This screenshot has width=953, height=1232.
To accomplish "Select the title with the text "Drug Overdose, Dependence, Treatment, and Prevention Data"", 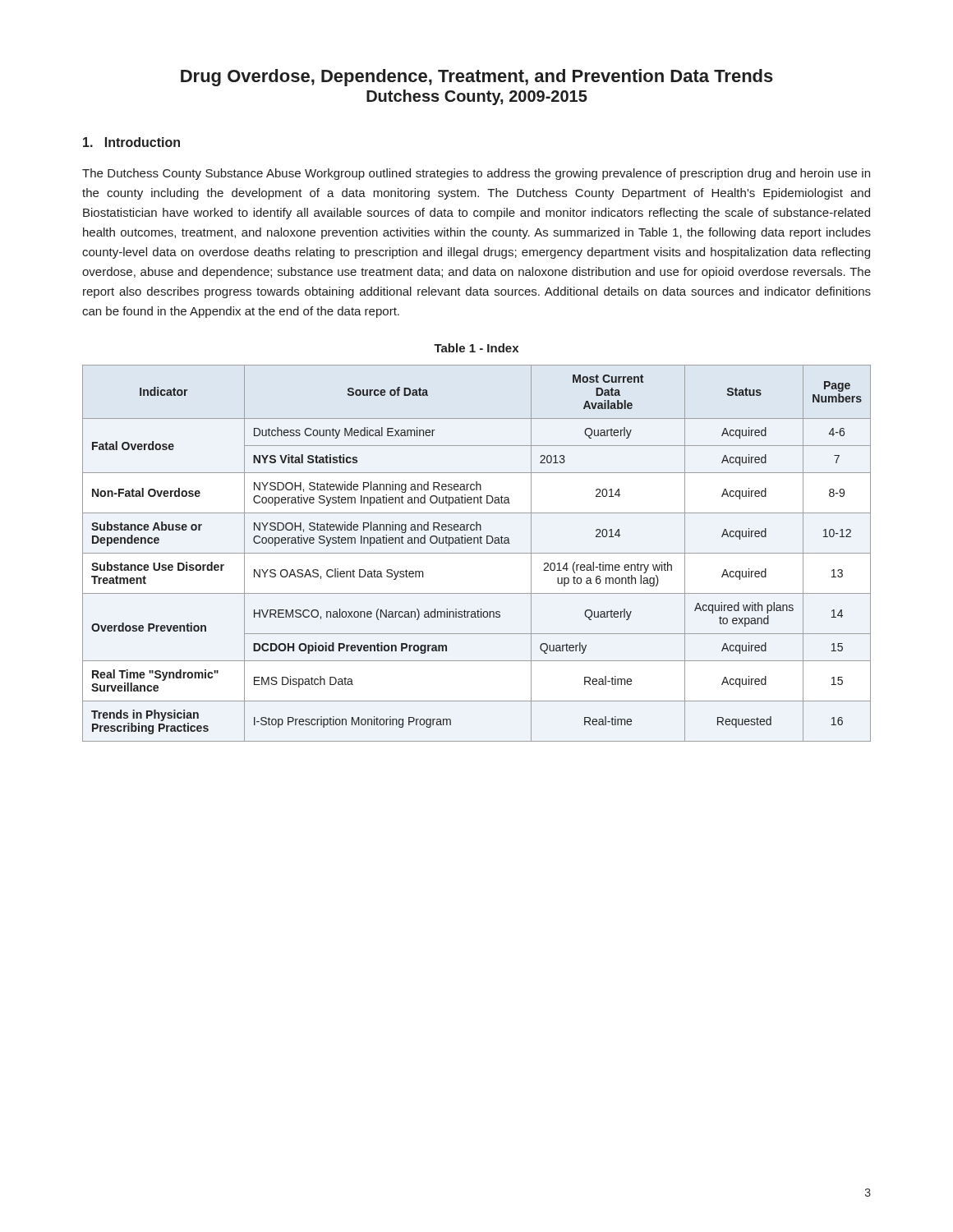I will [476, 86].
